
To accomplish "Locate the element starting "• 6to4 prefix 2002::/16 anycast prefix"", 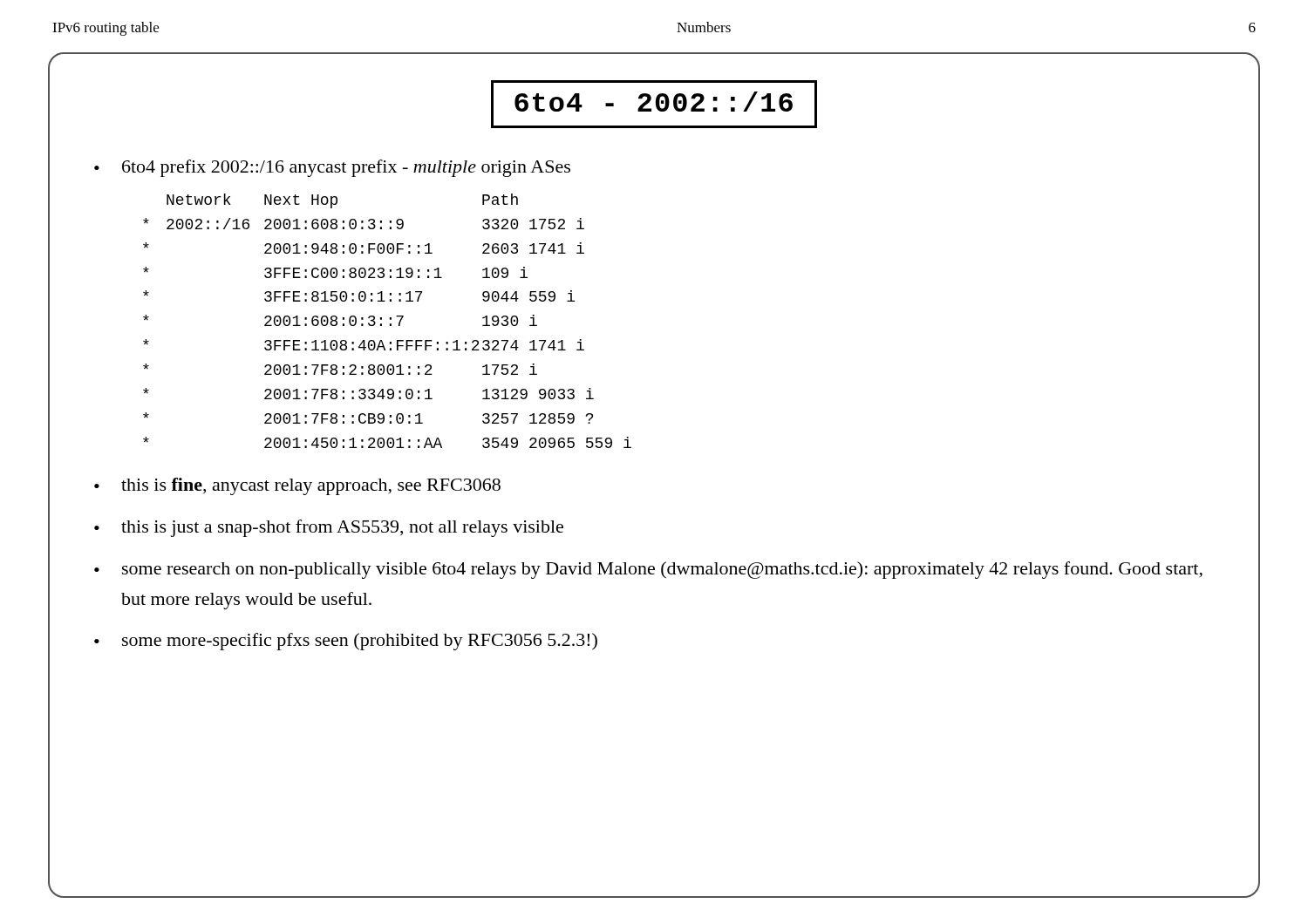I will [x=332, y=168].
